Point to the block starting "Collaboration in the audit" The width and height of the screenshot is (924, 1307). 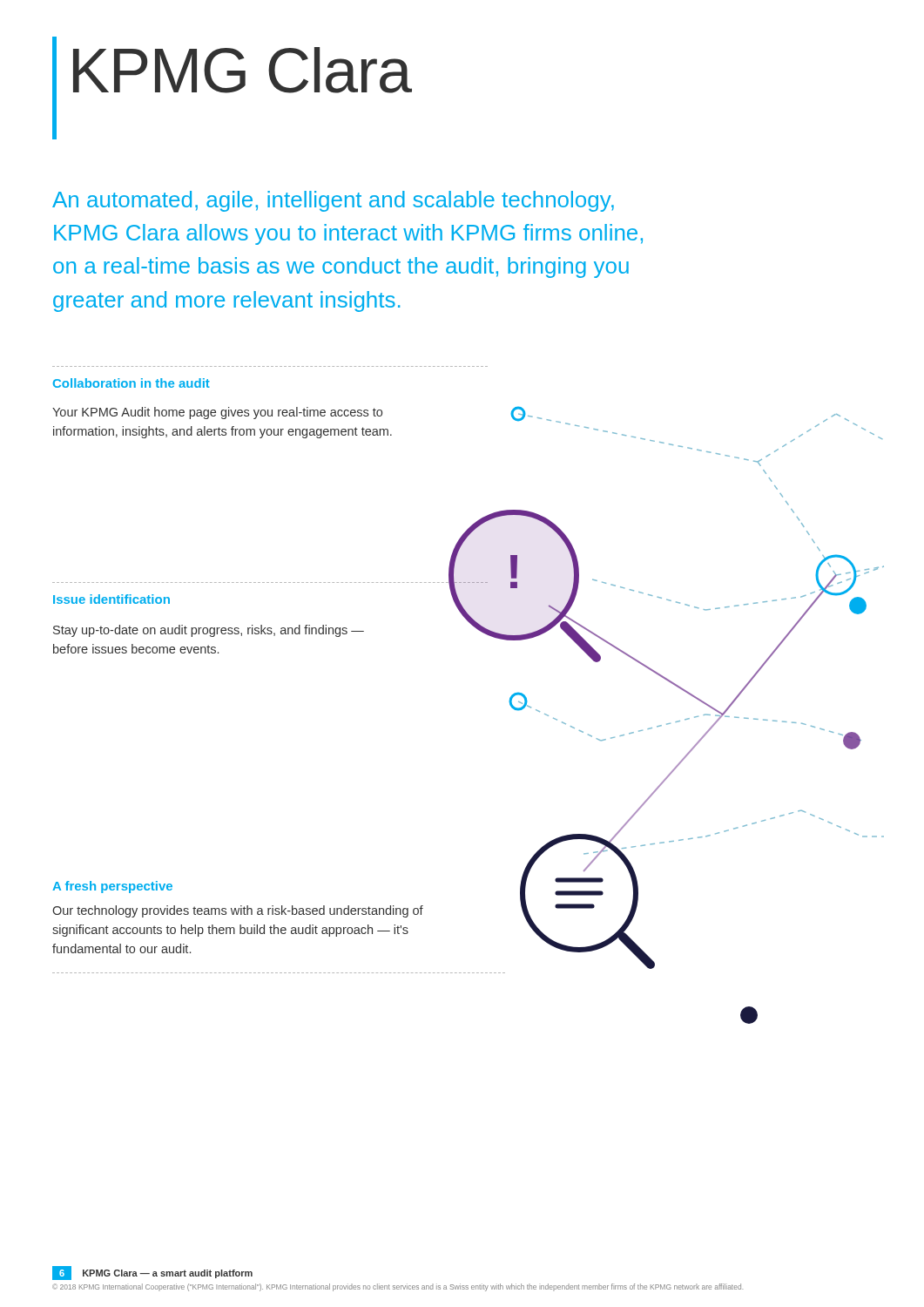click(x=132, y=383)
